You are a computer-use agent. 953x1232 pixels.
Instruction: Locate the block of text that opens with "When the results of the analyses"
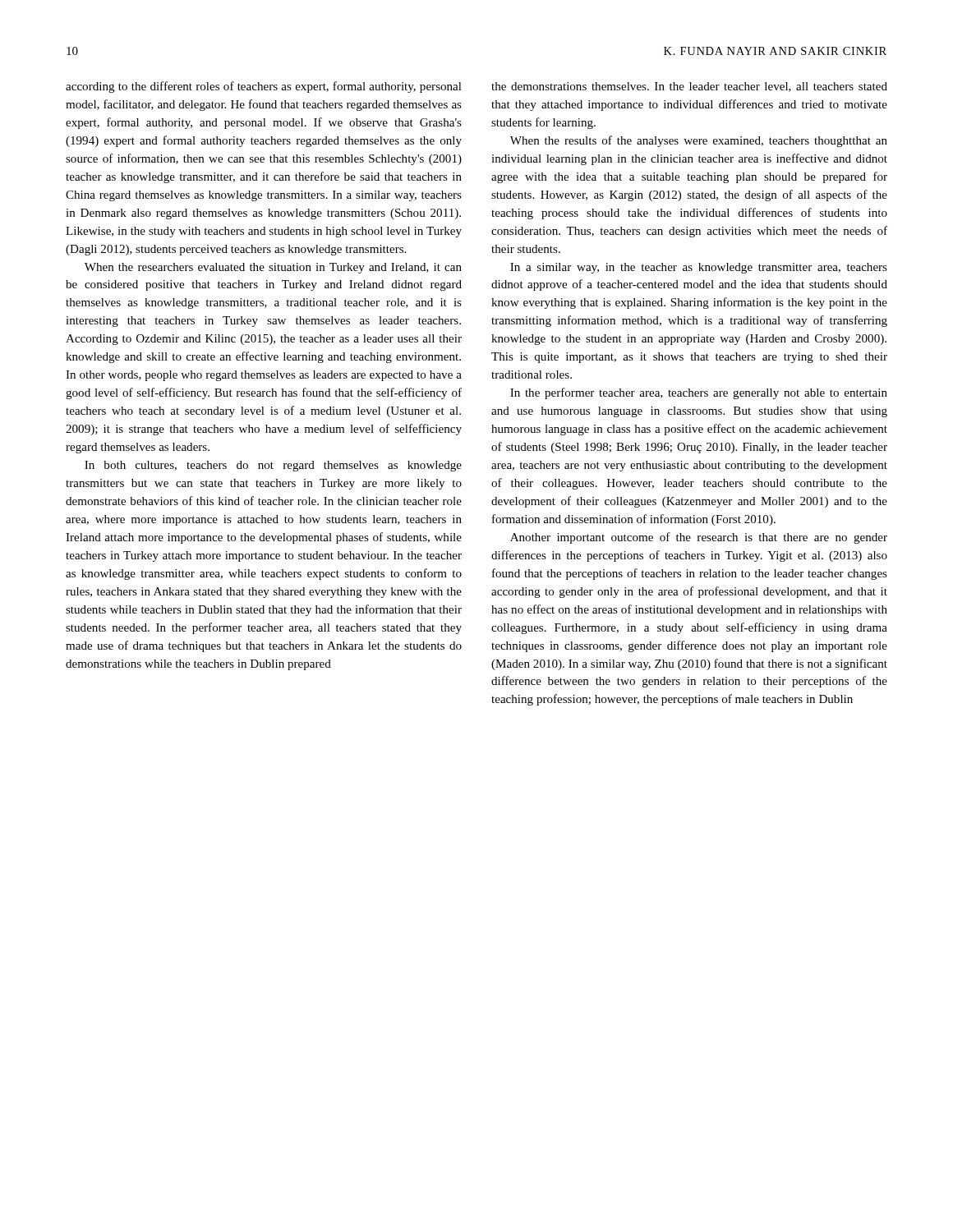(x=689, y=195)
